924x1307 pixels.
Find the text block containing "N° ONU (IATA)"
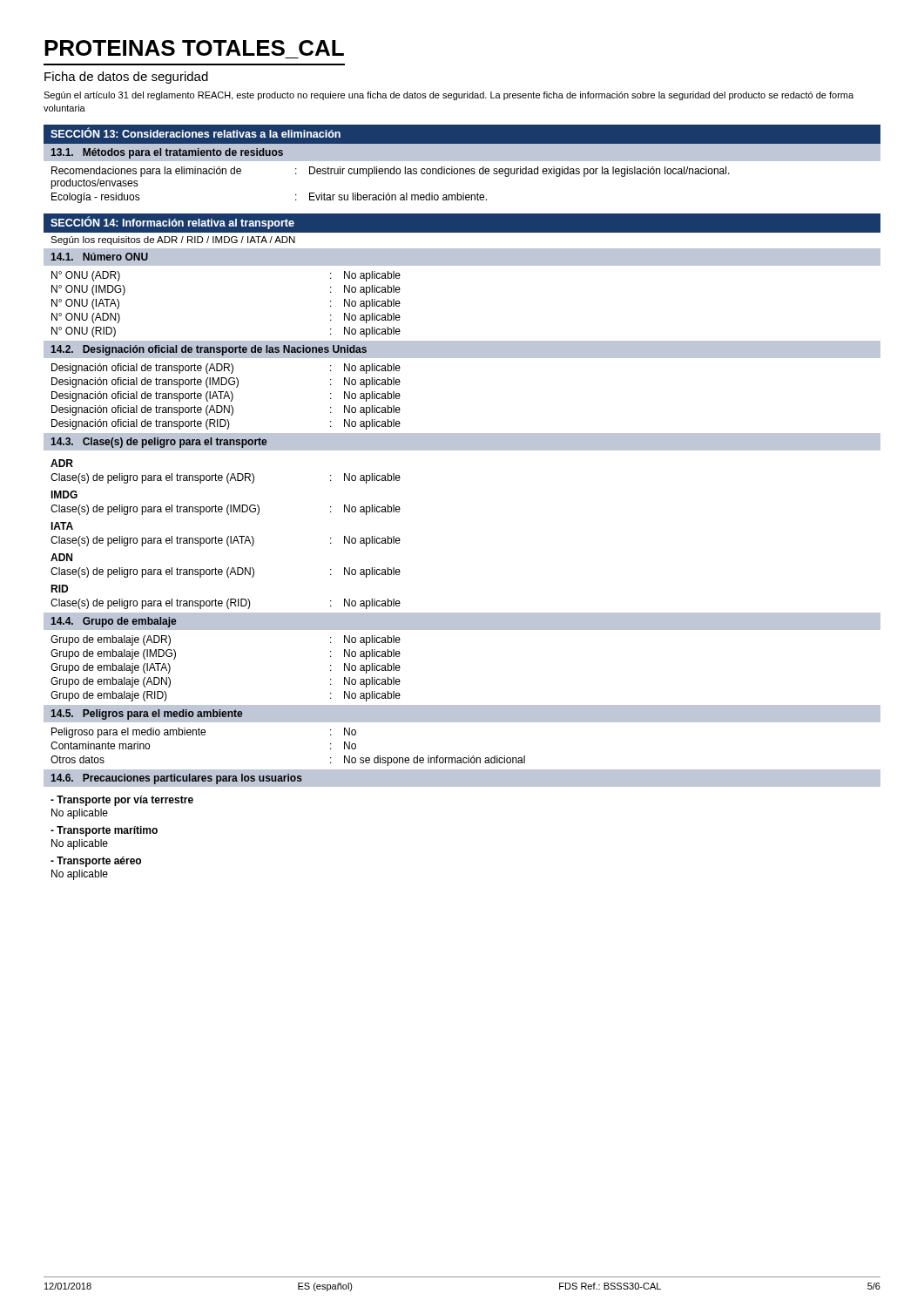(x=83, y=305)
